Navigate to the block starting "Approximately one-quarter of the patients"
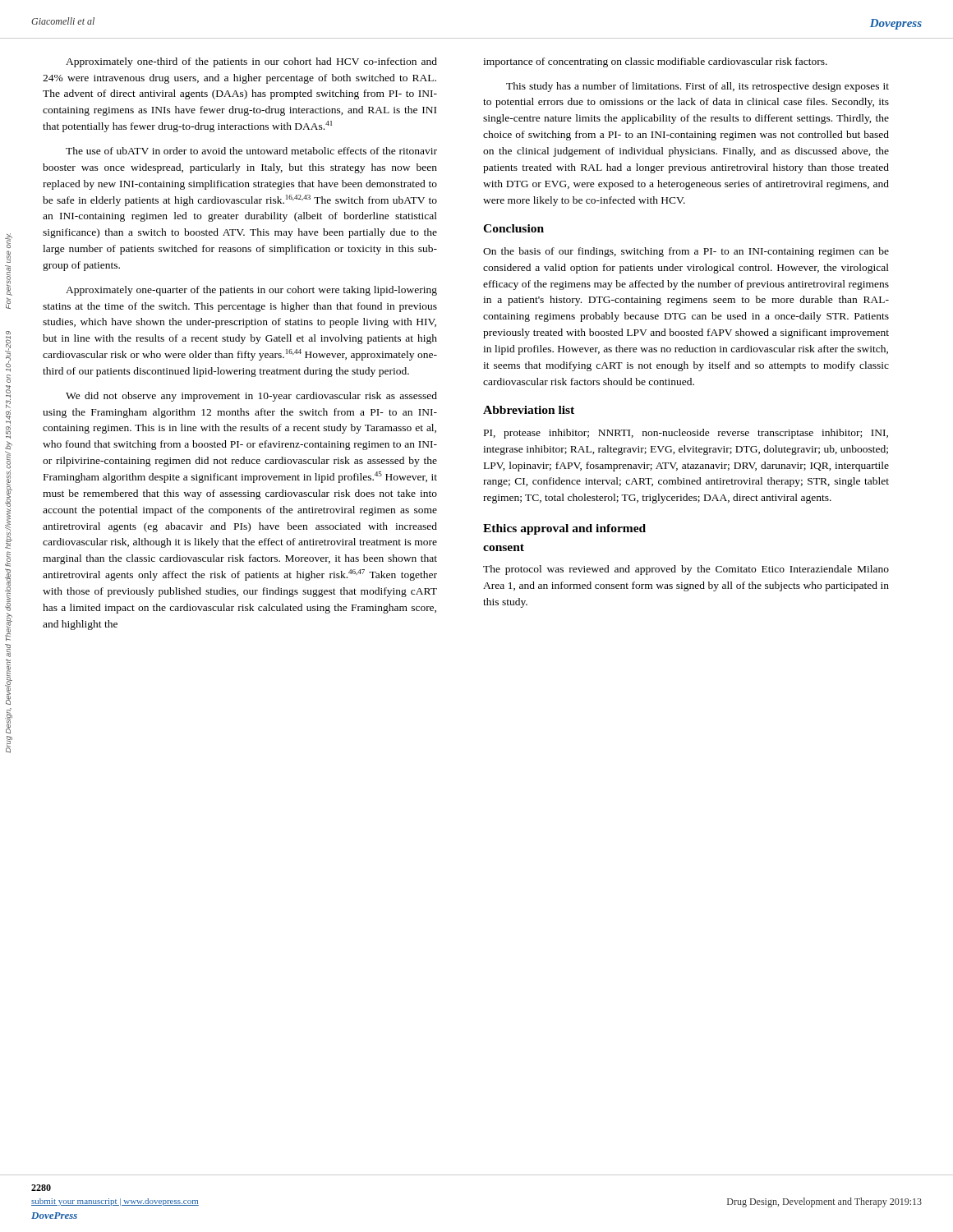953x1232 pixels. pyautogui.click(x=240, y=330)
